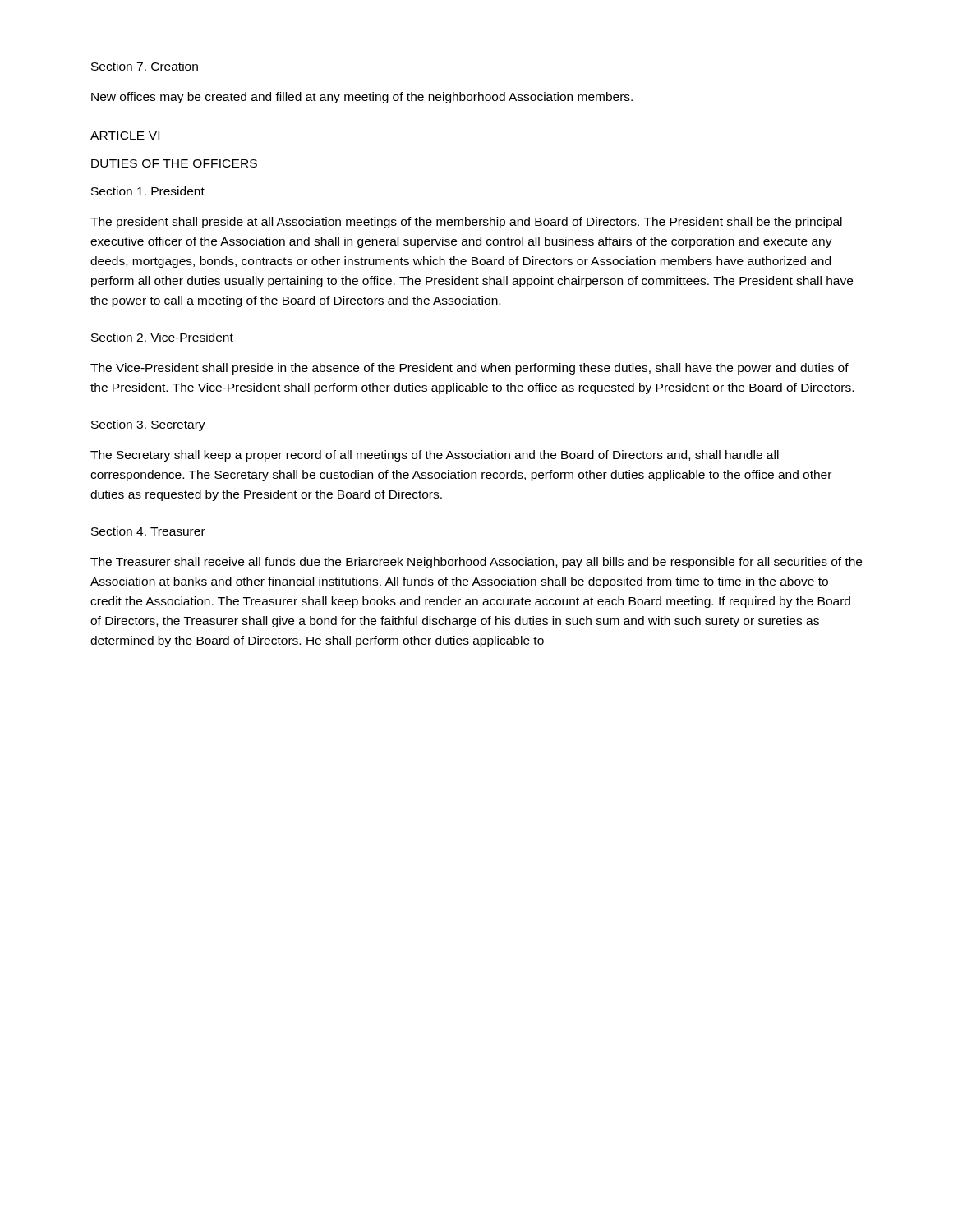Point to "Section 1. President"
The height and width of the screenshot is (1232, 953).
coord(147,191)
